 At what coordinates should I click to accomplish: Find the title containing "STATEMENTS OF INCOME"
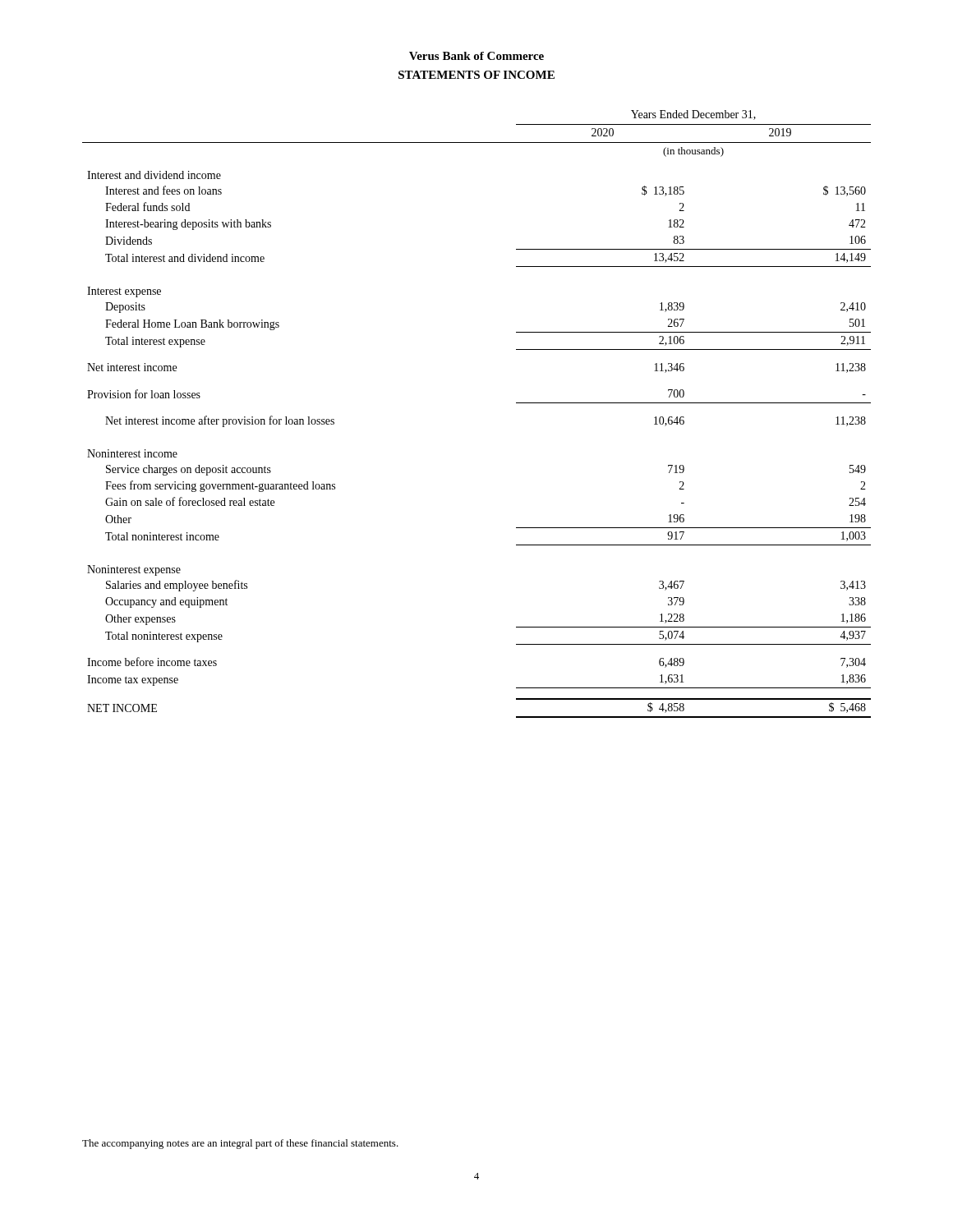(x=476, y=75)
